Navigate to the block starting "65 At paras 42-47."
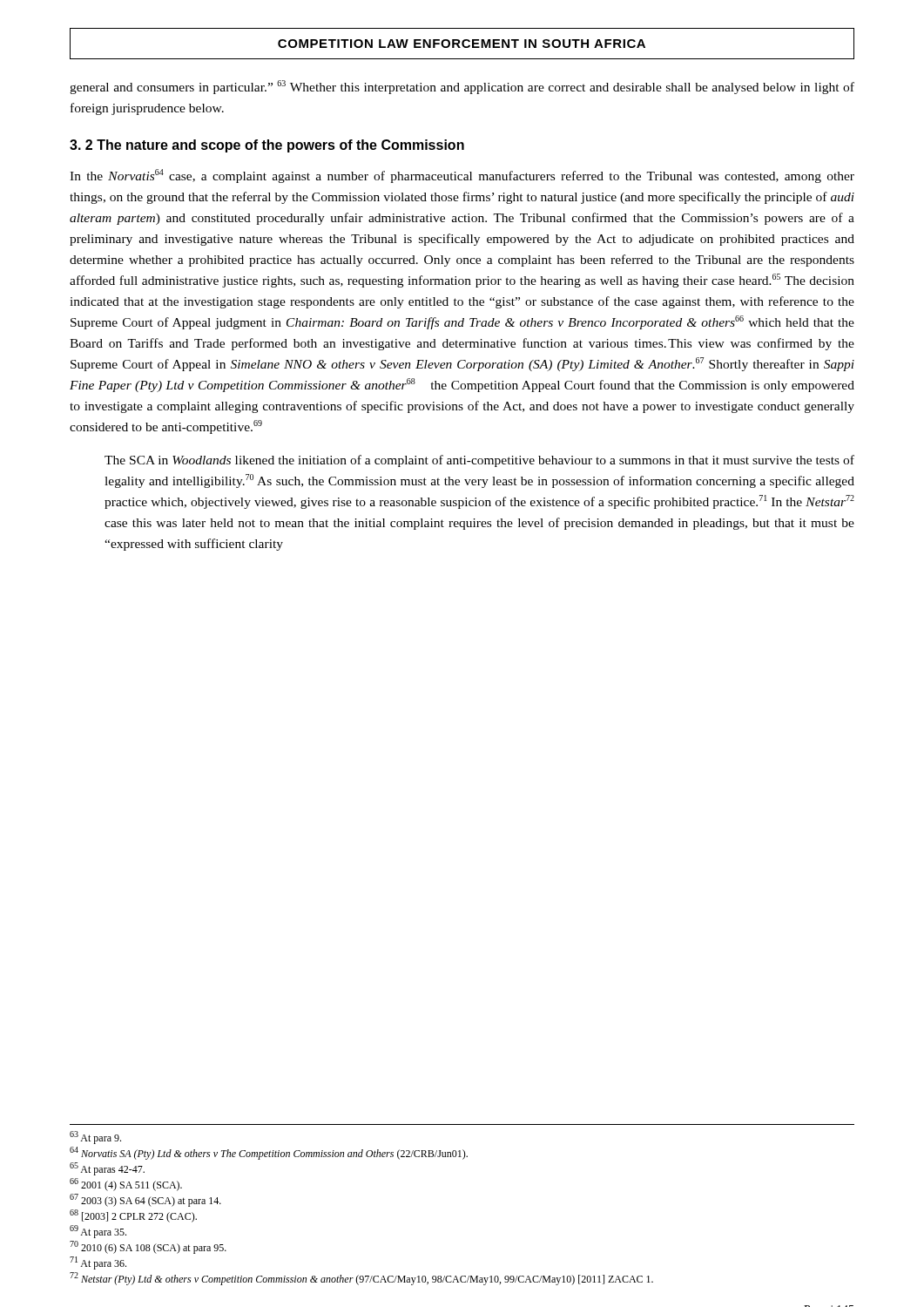The image size is (924, 1307). [107, 1168]
